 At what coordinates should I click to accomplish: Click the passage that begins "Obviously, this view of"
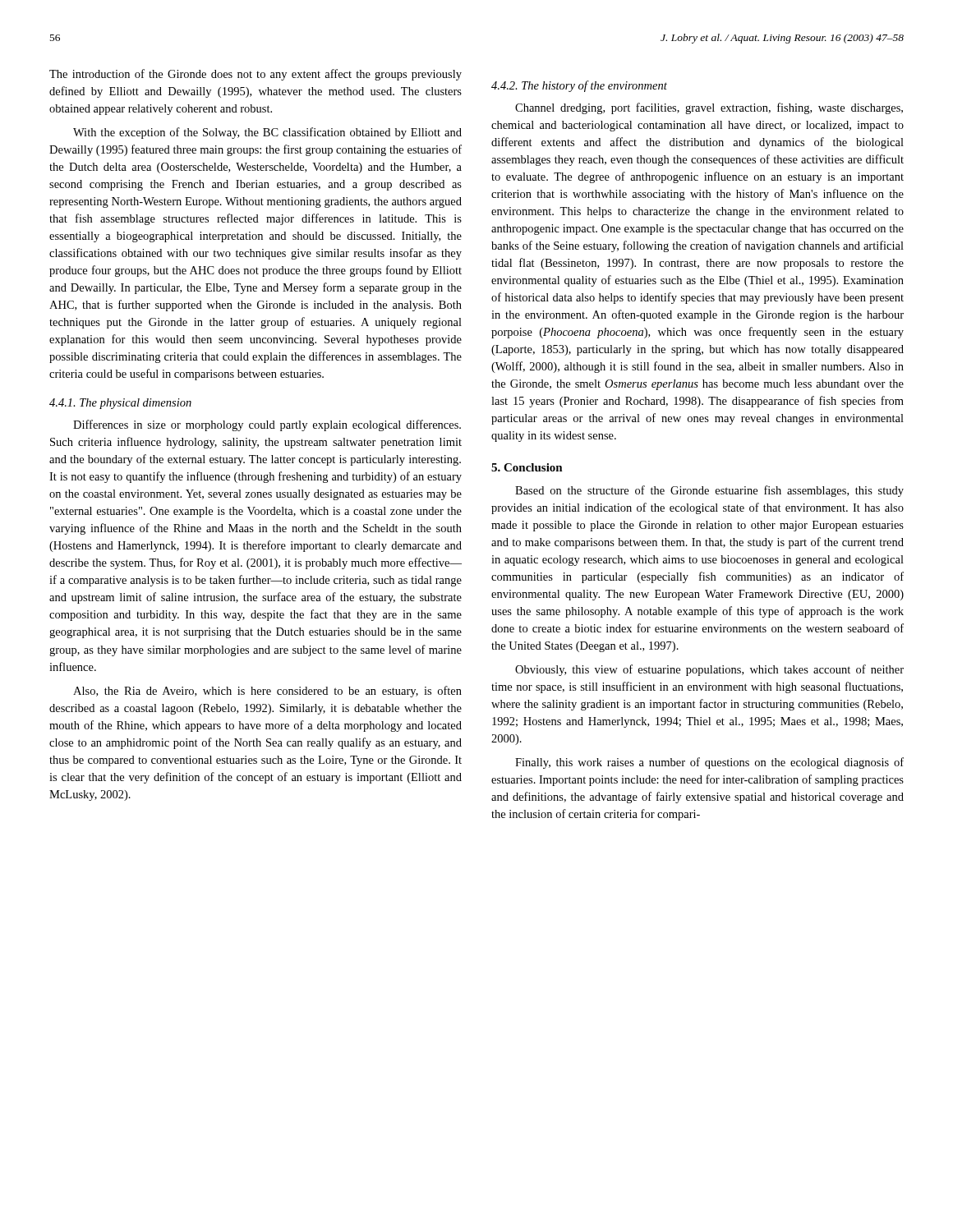(698, 705)
